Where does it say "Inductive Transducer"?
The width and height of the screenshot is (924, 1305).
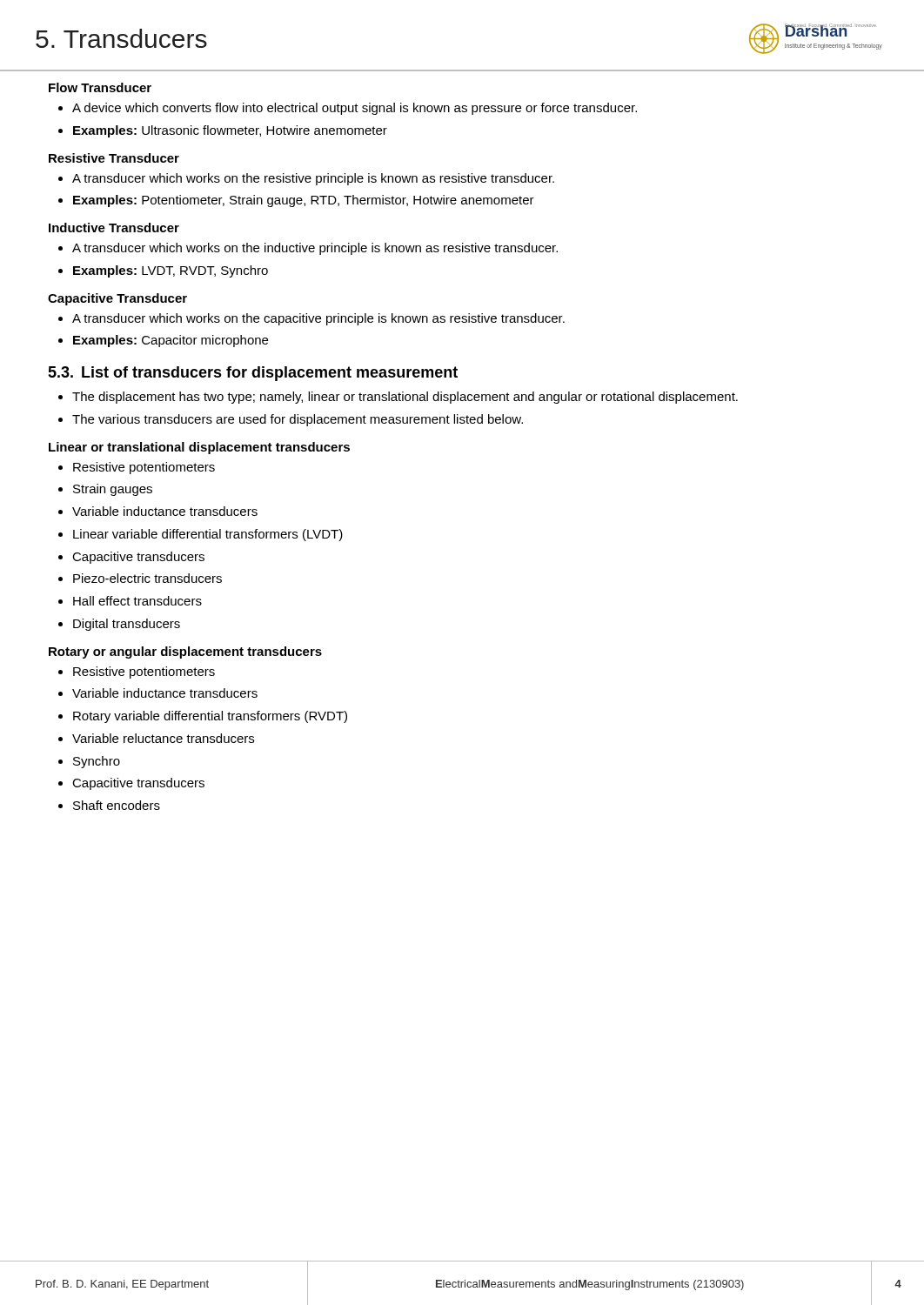(114, 228)
